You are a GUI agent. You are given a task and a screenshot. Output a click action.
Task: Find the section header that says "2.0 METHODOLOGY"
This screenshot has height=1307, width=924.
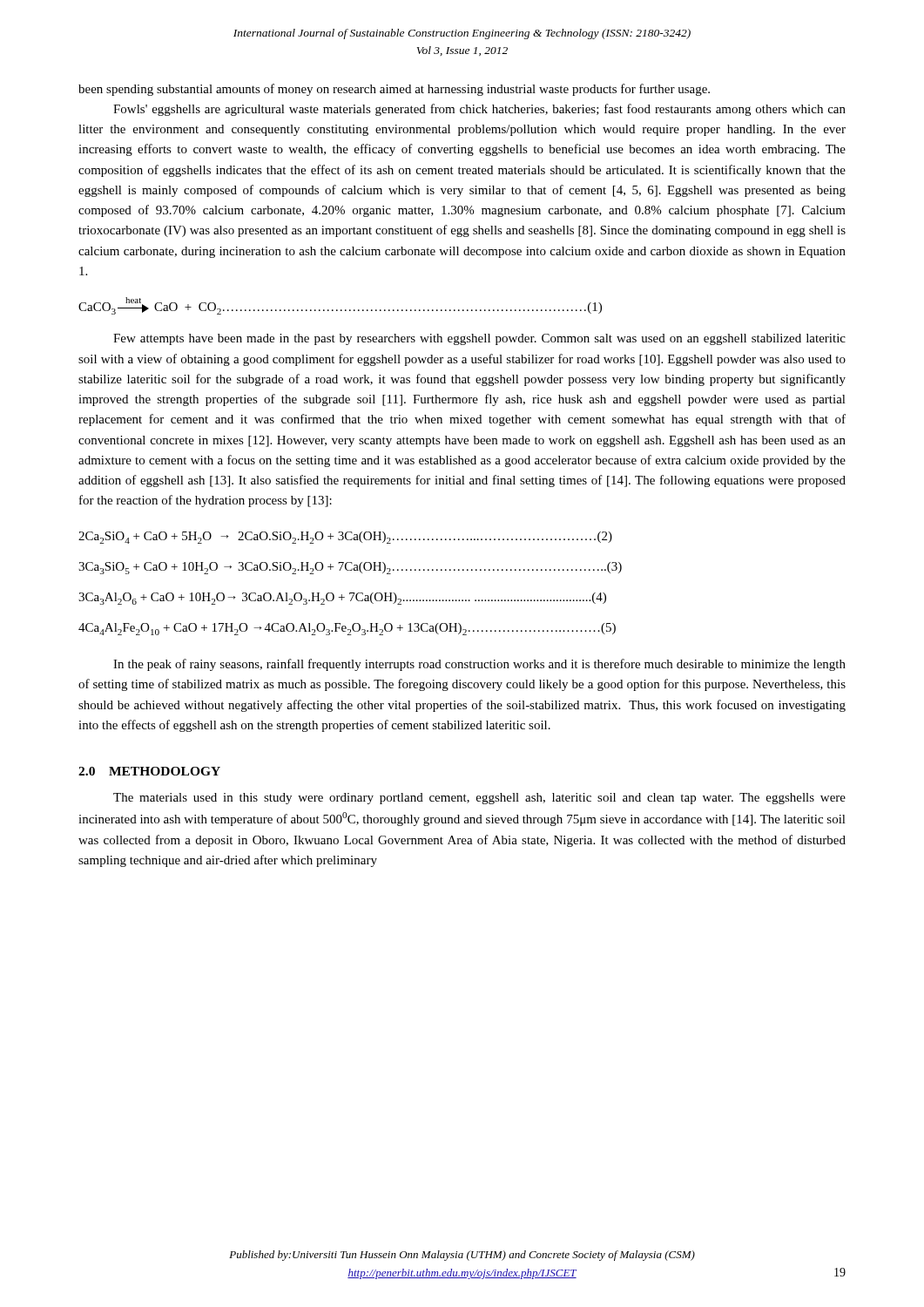(x=149, y=771)
